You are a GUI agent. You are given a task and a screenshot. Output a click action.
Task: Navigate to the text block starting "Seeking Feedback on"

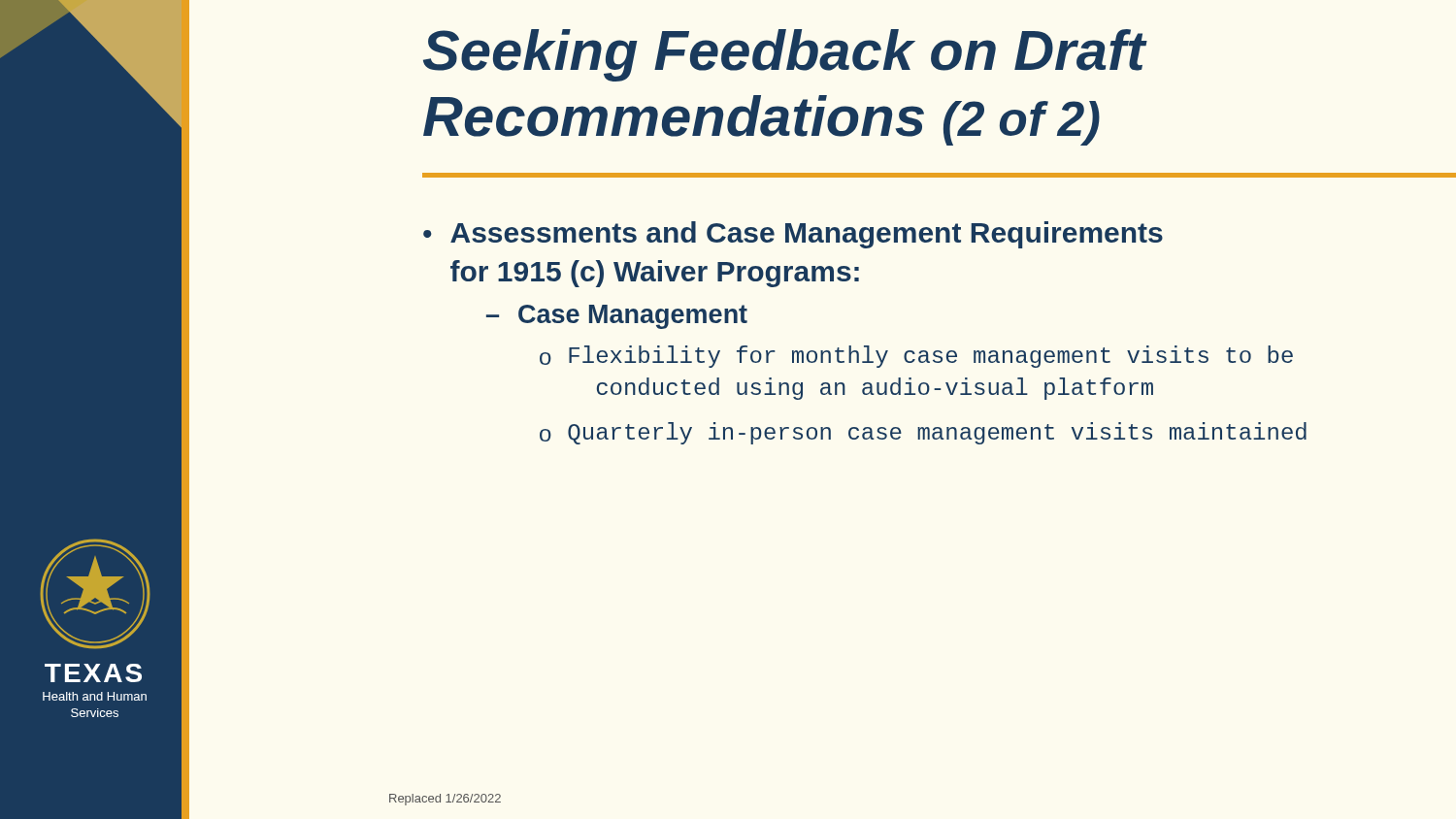pos(939,84)
